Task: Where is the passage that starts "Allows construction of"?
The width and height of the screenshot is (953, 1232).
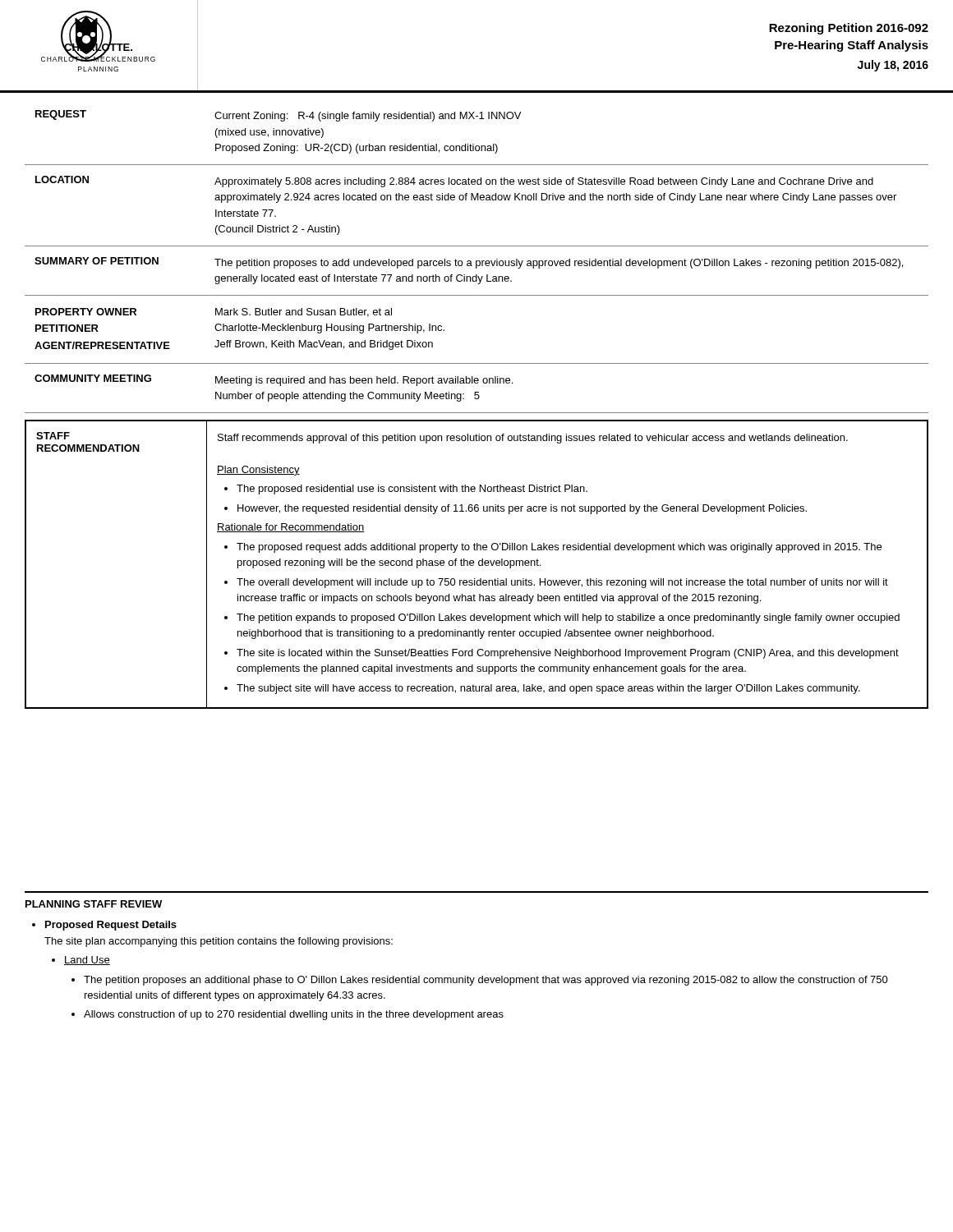Action: pyautogui.click(x=294, y=1014)
